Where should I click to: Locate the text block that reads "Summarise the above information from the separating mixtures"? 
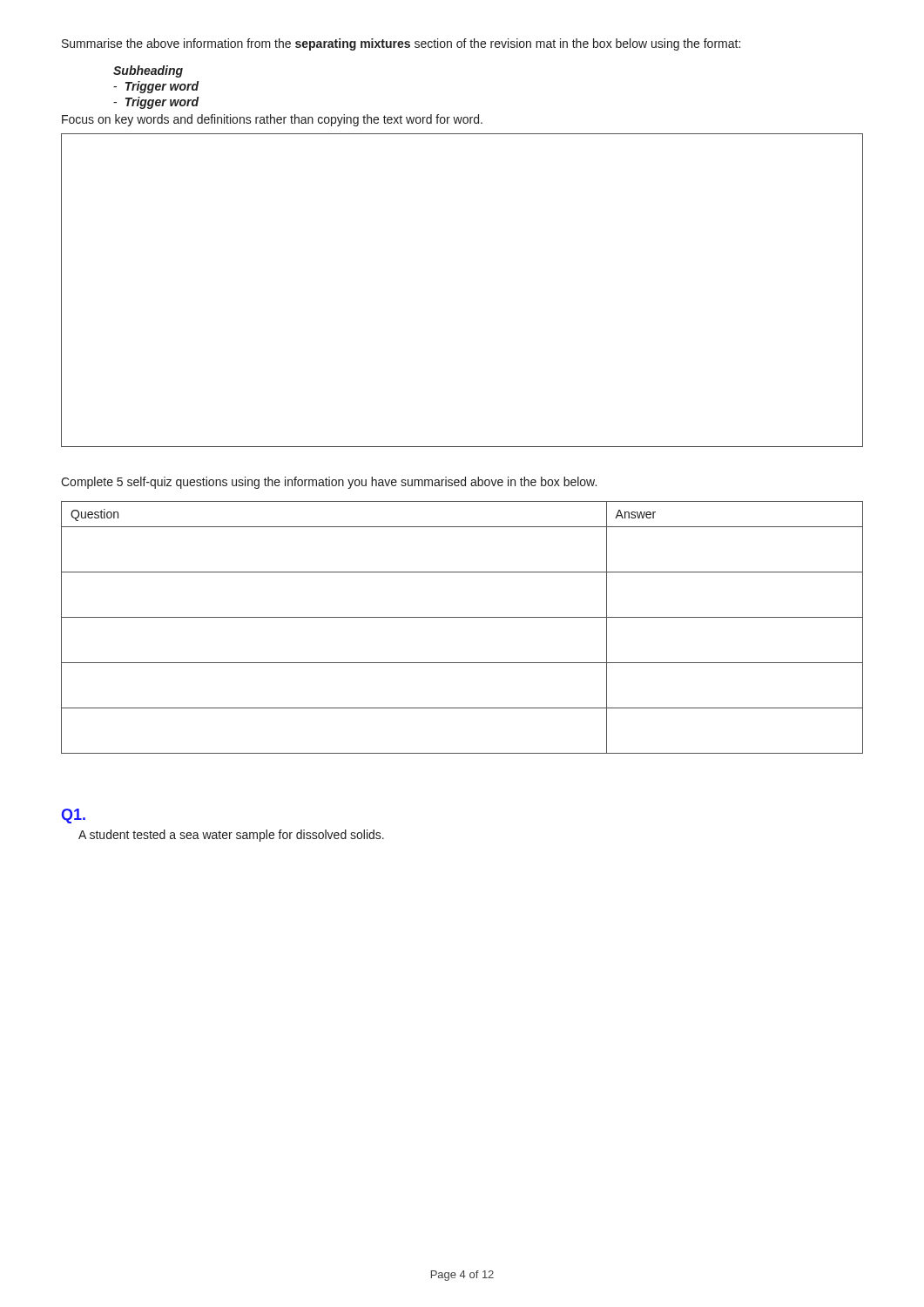pyautogui.click(x=401, y=44)
